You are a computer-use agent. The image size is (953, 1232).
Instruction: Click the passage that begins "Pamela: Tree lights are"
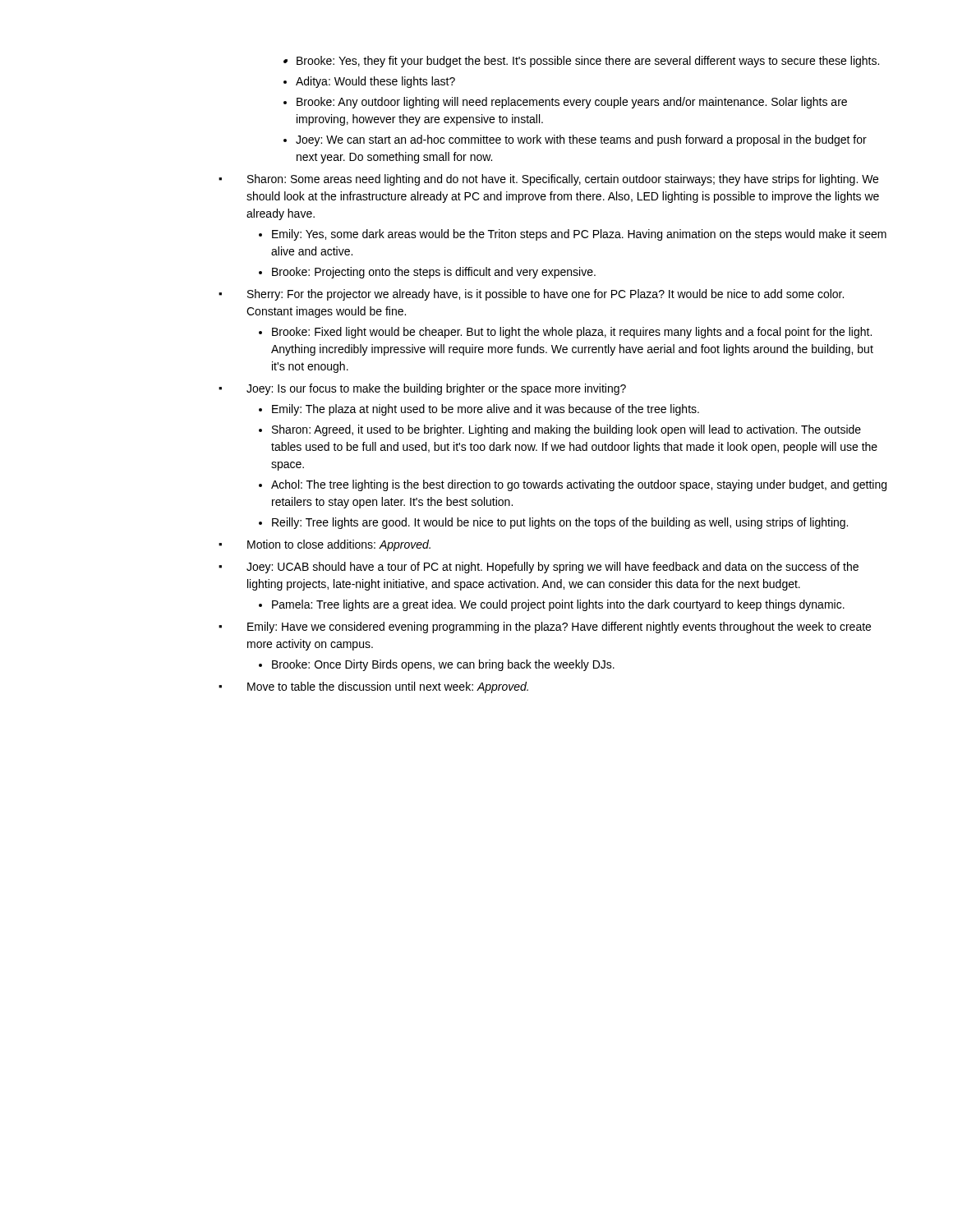558,604
